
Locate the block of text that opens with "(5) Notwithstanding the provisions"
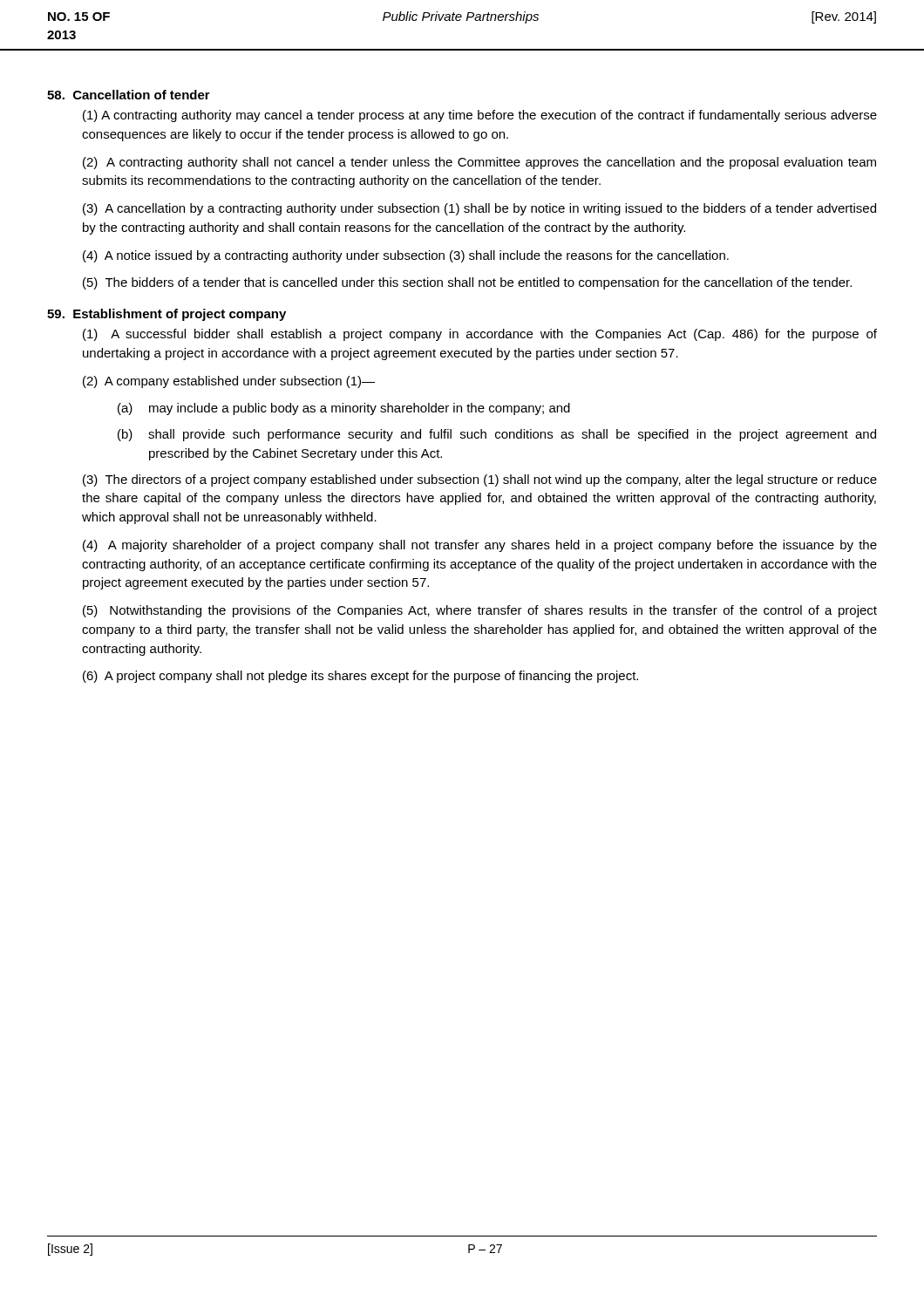coord(479,629)
